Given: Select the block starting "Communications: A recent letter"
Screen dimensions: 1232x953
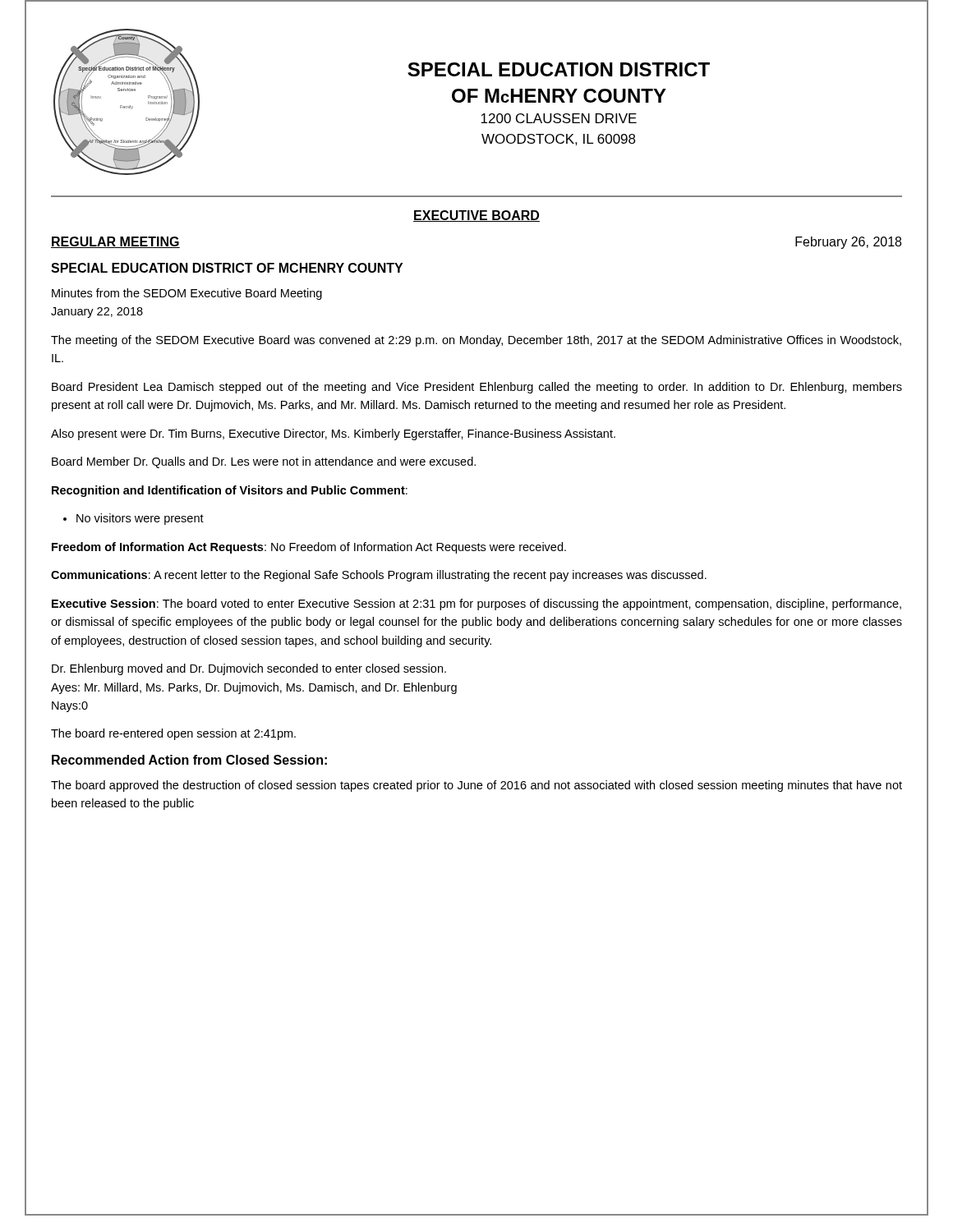Looking at the screenshot, I should click(379, 575).
